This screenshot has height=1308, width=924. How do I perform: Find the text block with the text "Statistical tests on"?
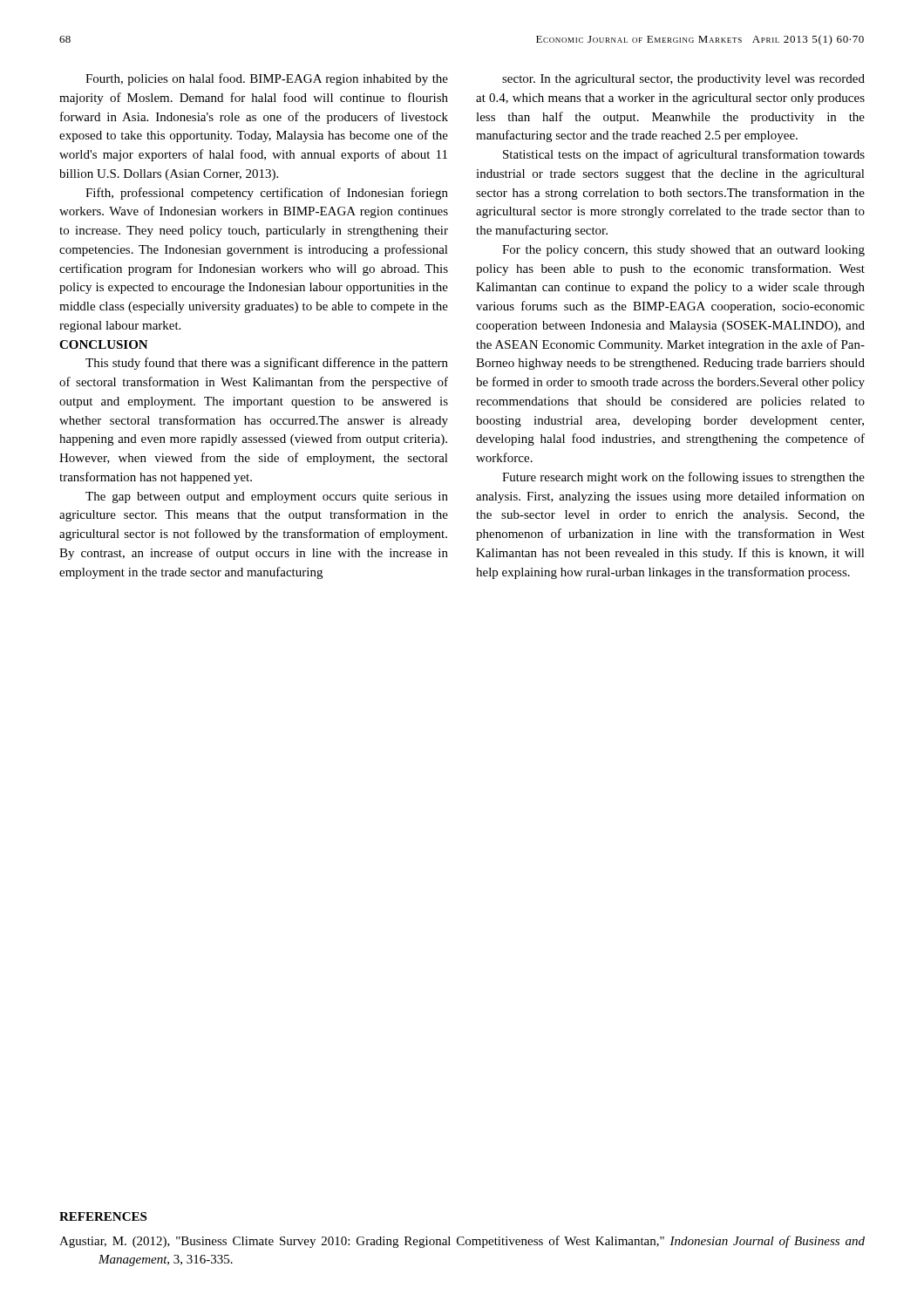(670, 193)
